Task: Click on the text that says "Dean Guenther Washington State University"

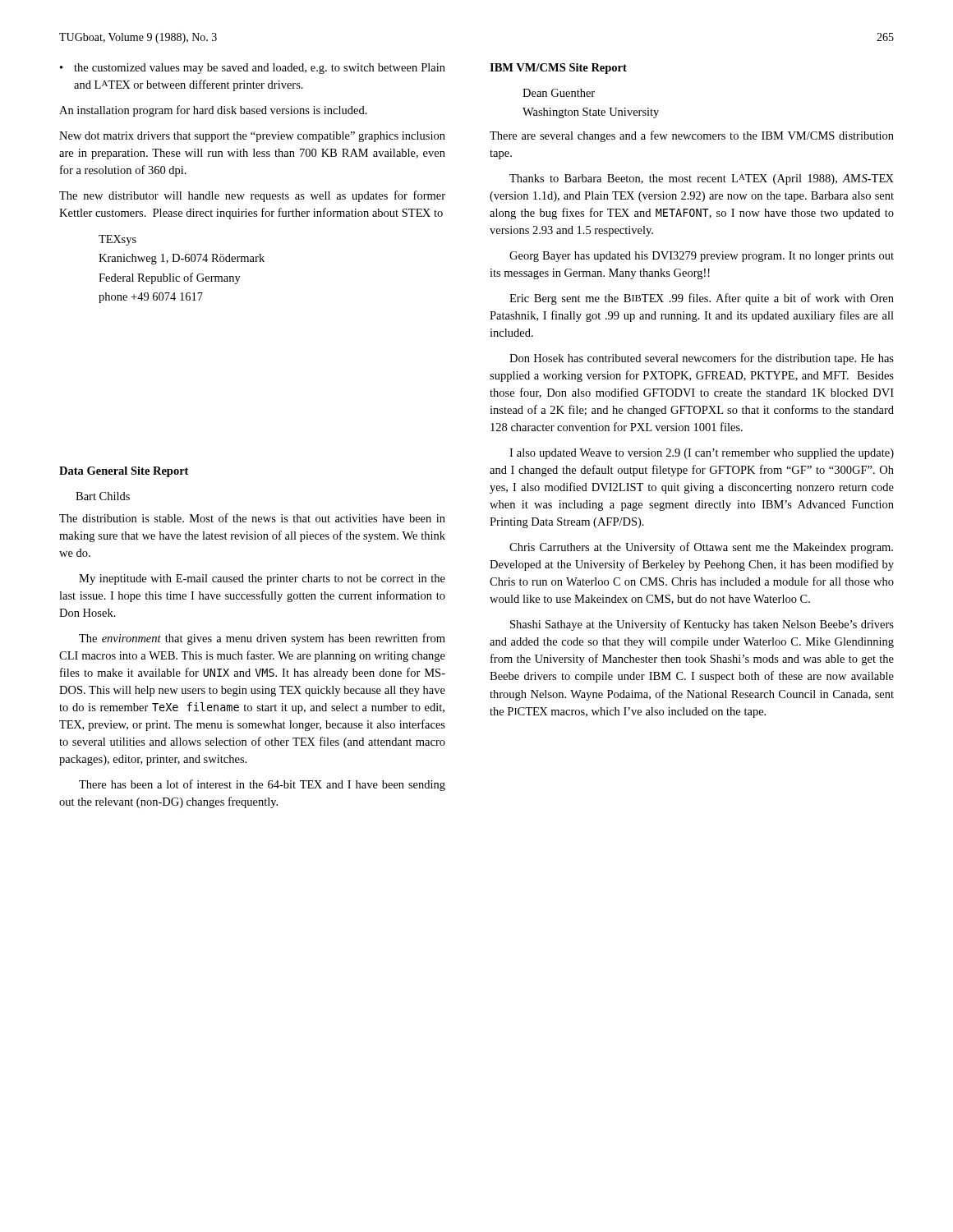Action: click(x=559, y=93)
